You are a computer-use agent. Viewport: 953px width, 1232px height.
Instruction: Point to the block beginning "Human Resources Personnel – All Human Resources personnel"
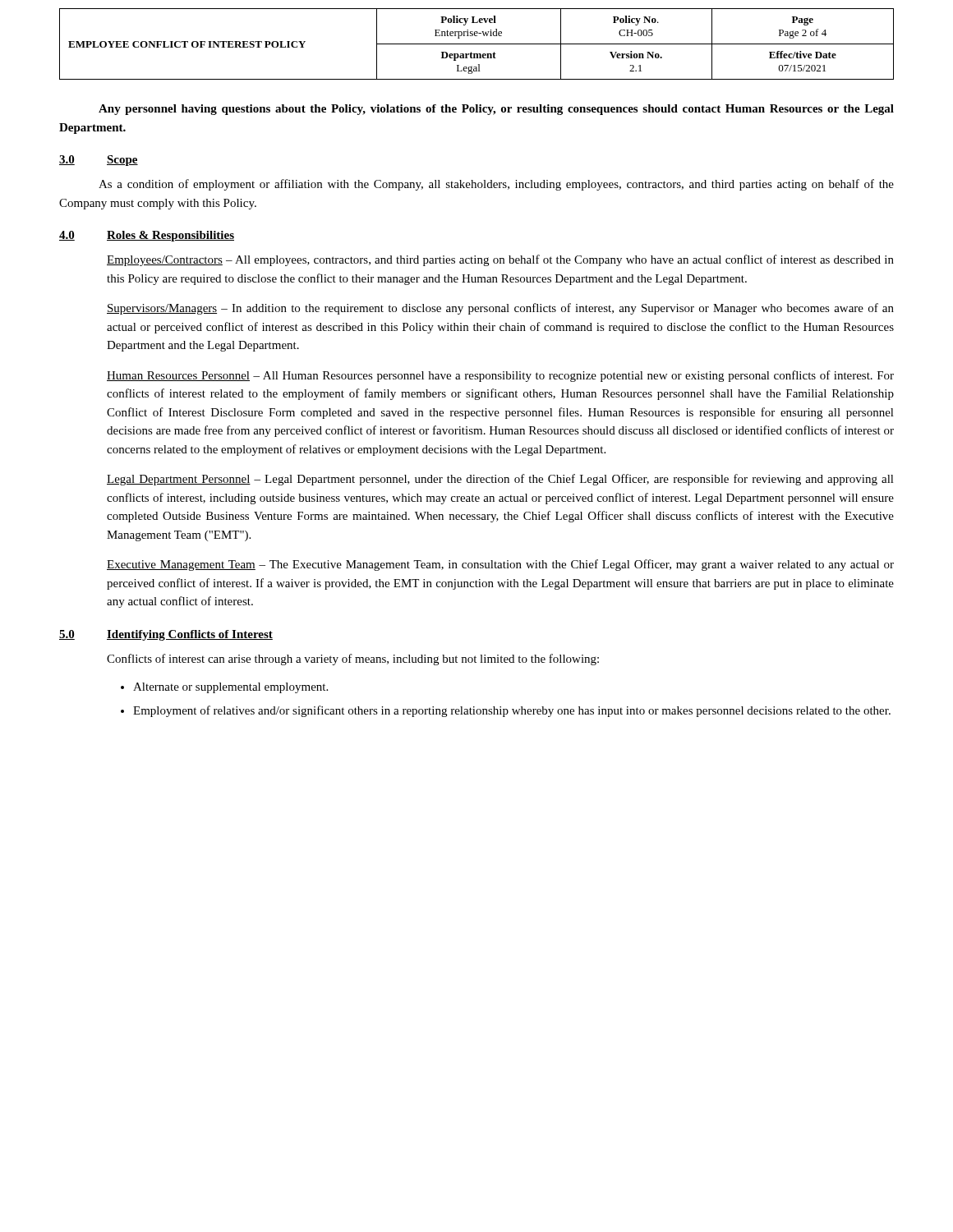[500, 412]
